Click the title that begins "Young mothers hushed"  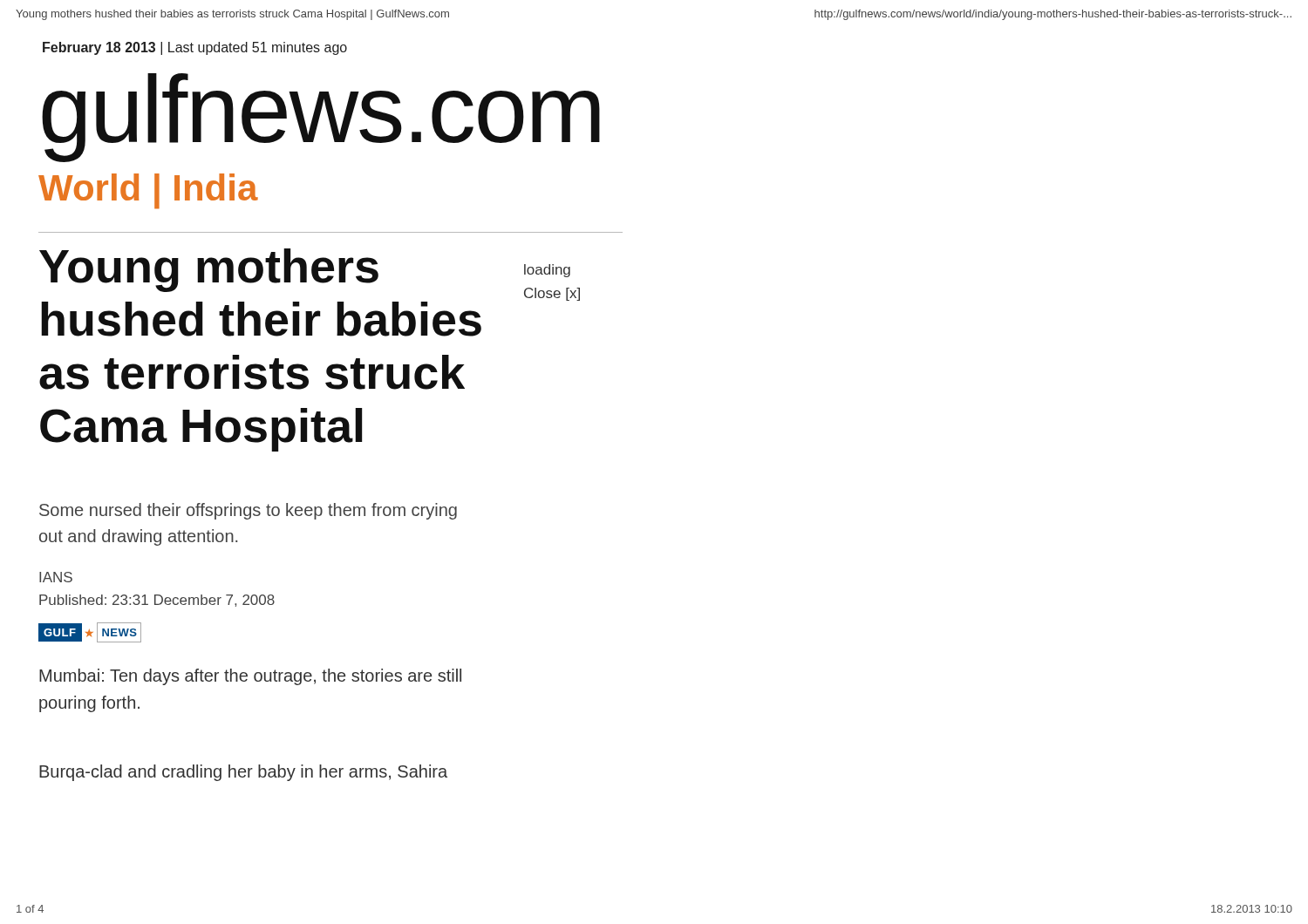pyautogui.click(x=261, y=346)
